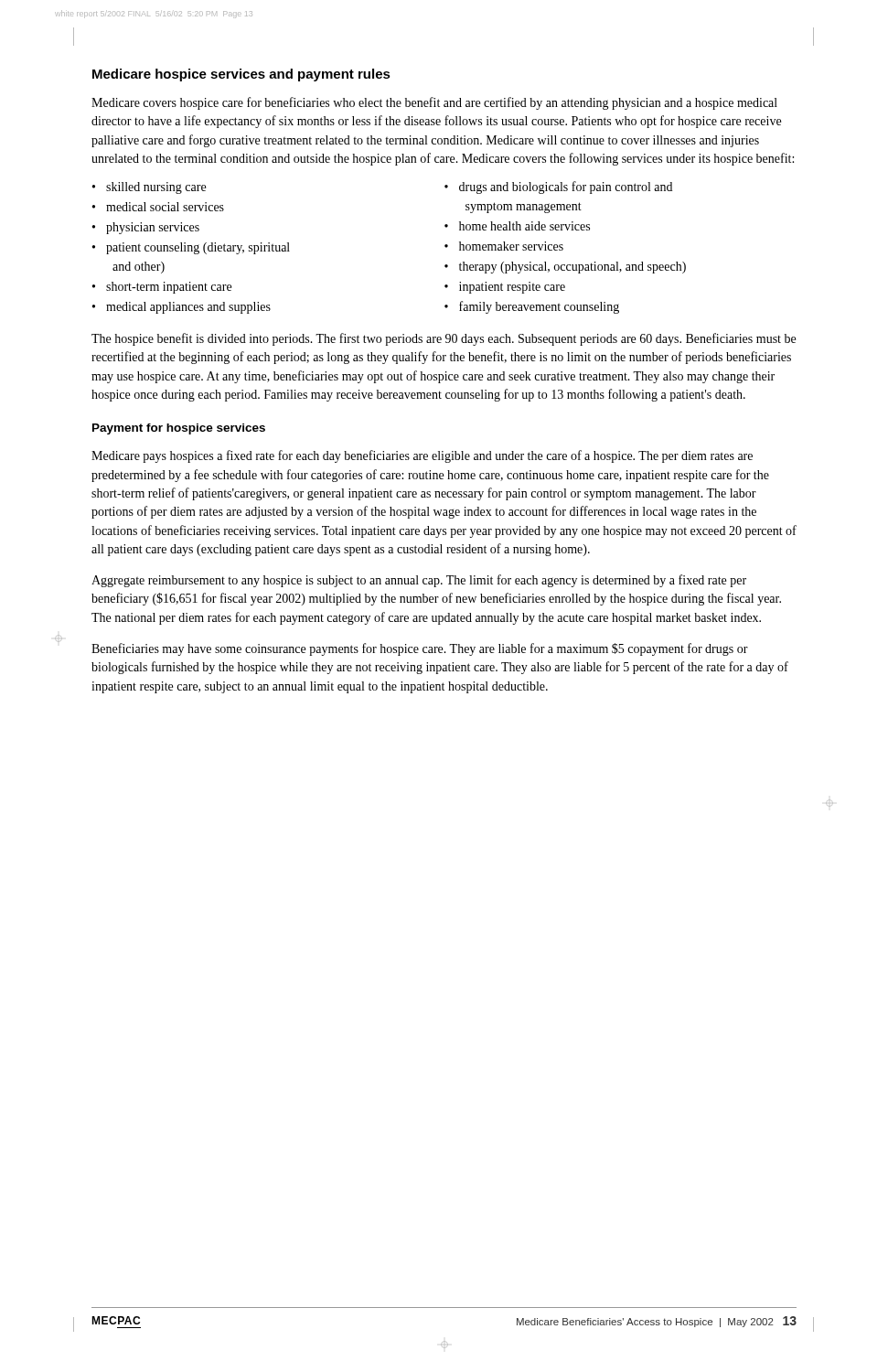The height and width of the screenshot is (1372, 888).
Task: Point to the element starting "home health aide services"
Action: [525, 227]
